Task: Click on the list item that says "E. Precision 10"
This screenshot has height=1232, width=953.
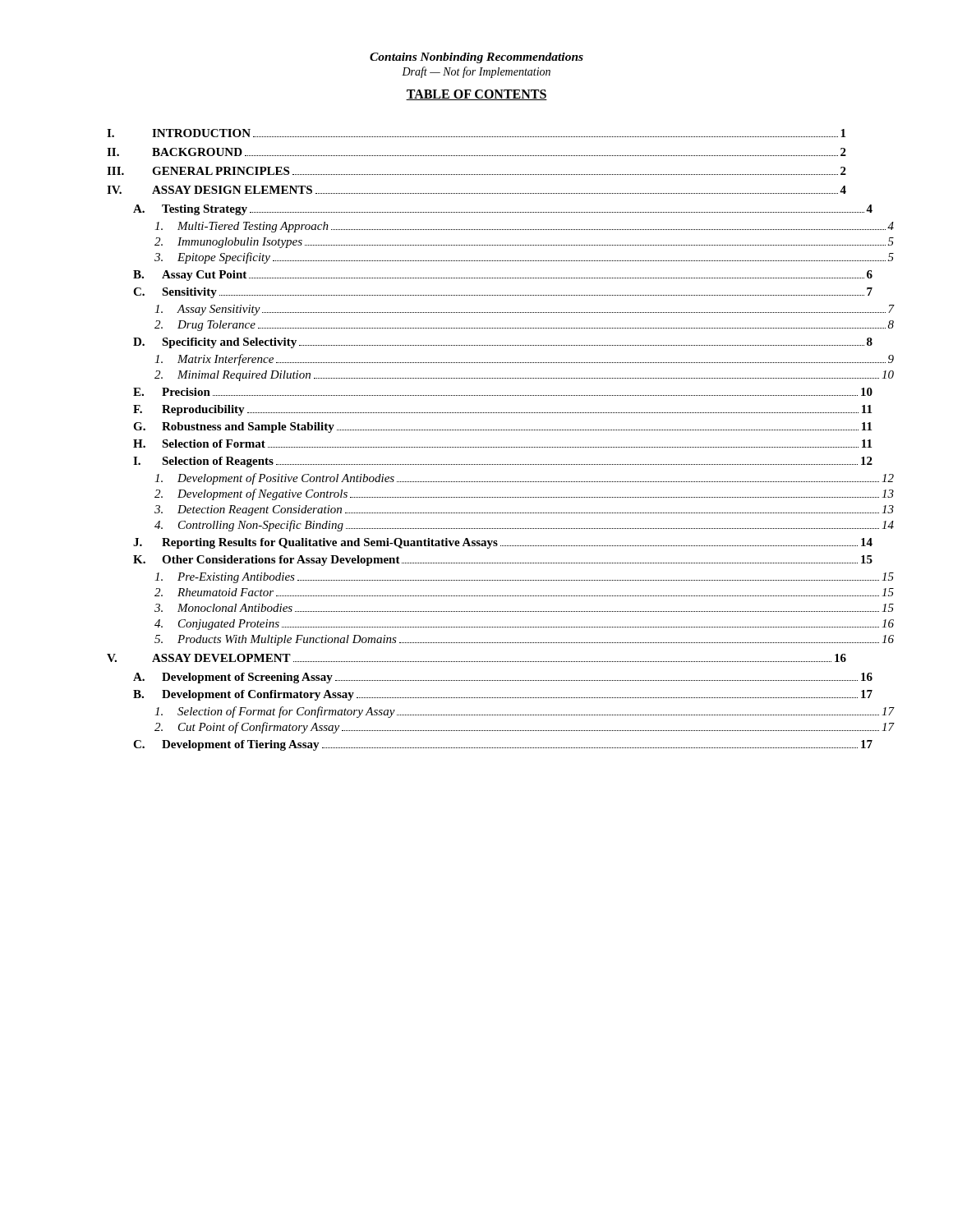Action: (x=503, y=392)
